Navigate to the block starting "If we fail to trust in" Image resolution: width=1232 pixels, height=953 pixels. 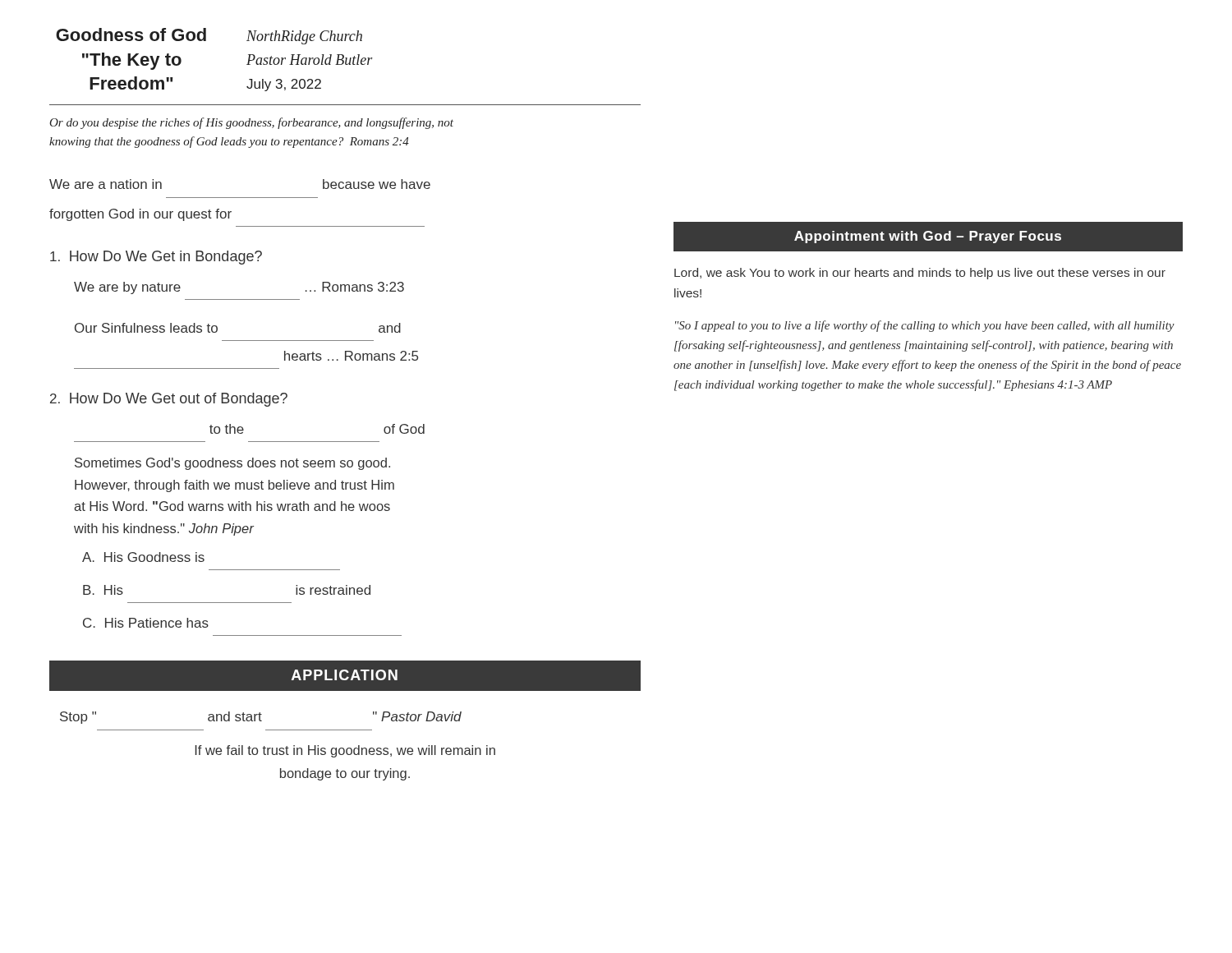coord(345,761)
